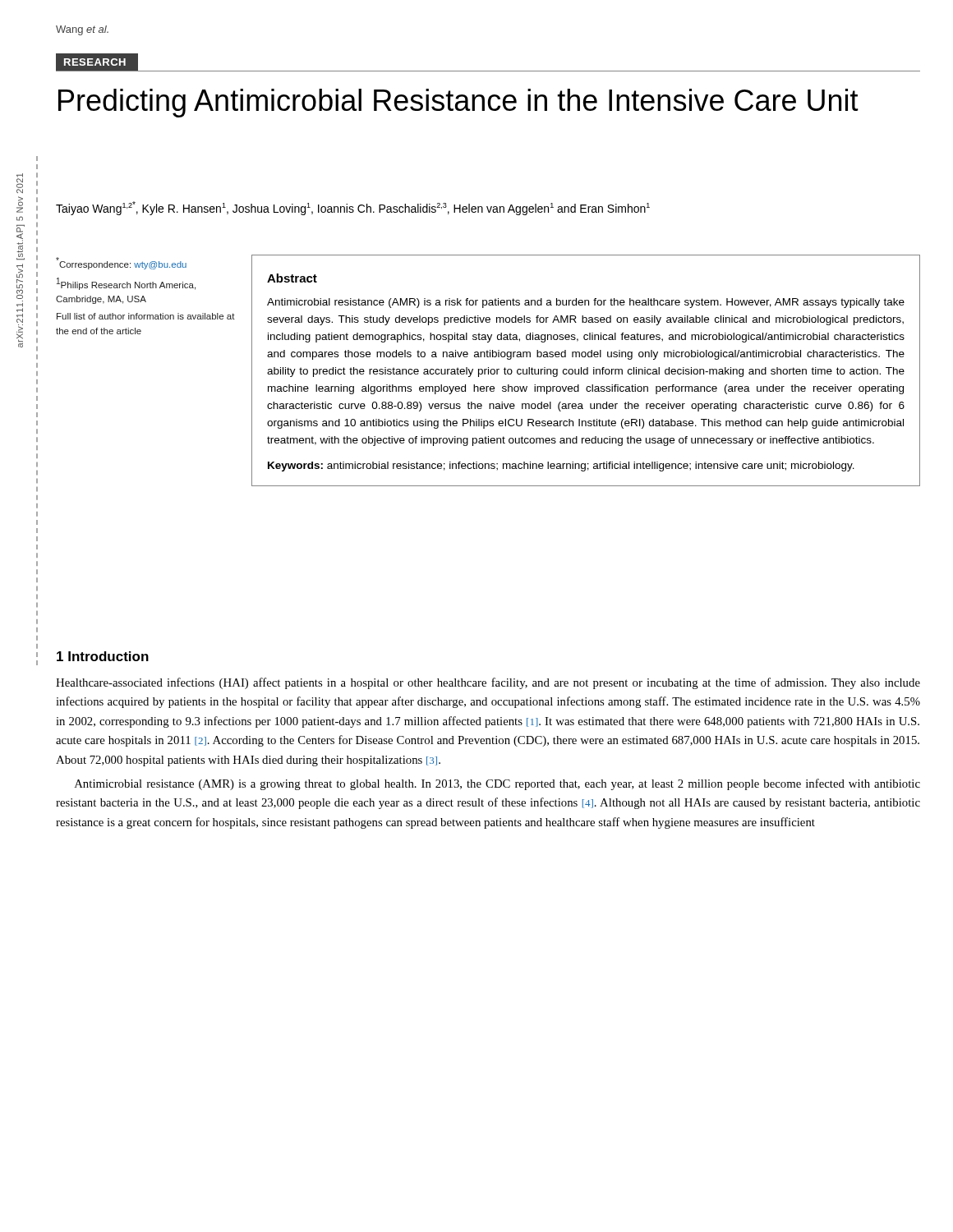Locate the text block containing "Abstract Antimicrobial resistance (AMR) is a risk for"
This screenshot has width=953, height=1232.
tap(586, 371)
